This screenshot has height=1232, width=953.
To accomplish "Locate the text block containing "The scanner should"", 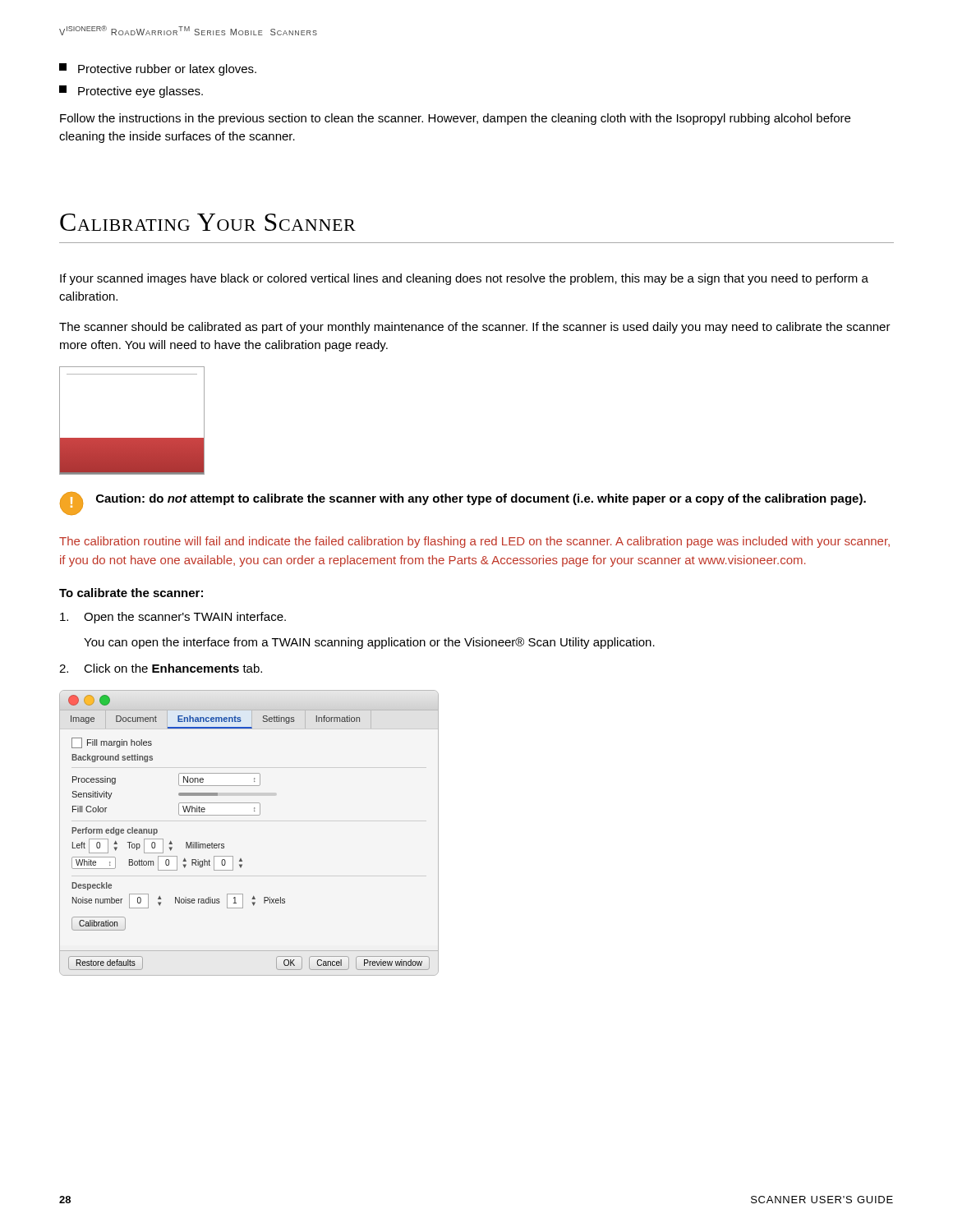I will (475, 335).
